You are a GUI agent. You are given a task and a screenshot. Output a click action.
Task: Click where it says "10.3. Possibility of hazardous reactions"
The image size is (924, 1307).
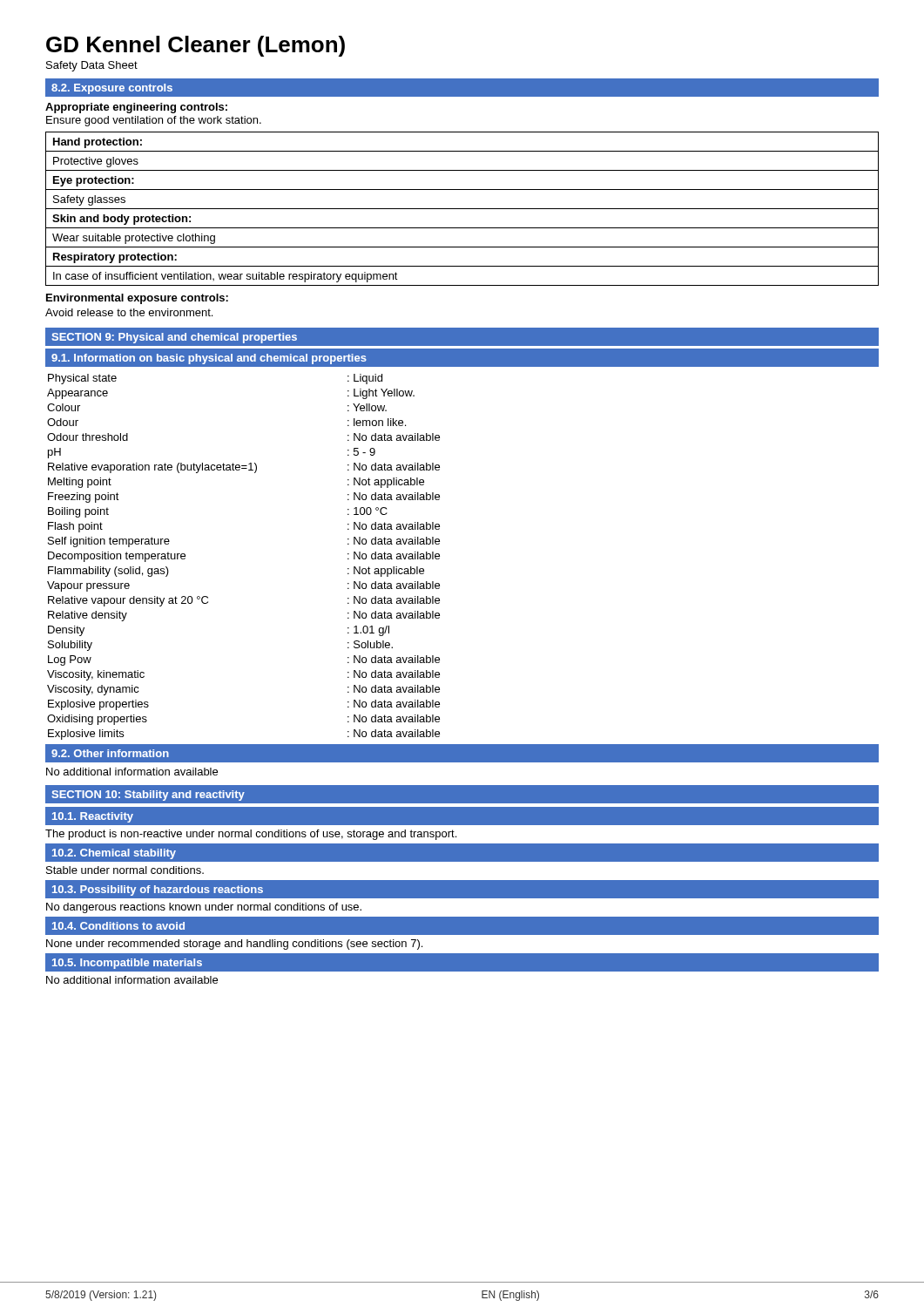(462, 889)
